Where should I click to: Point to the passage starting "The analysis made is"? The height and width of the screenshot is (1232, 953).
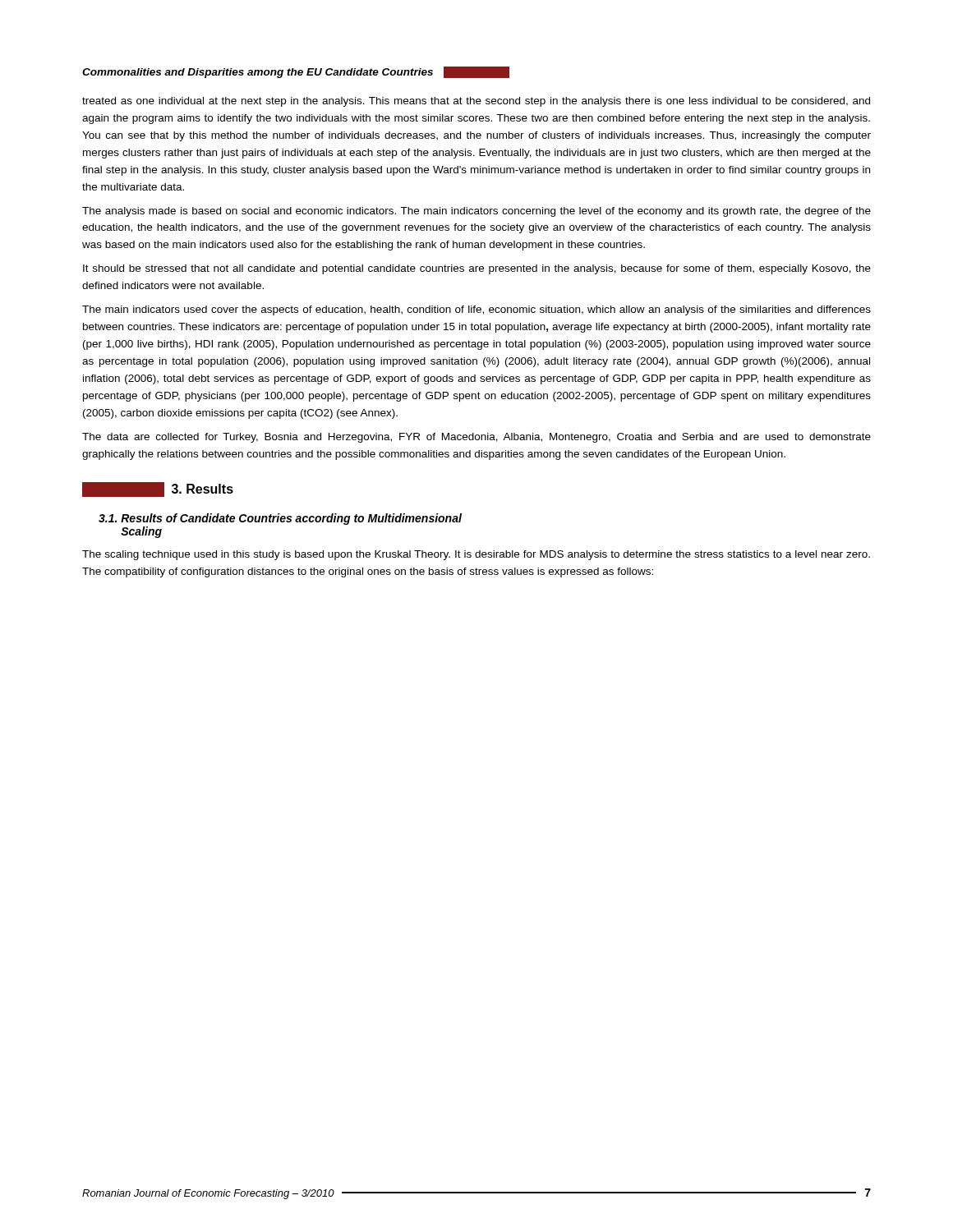tap(476, 228)
